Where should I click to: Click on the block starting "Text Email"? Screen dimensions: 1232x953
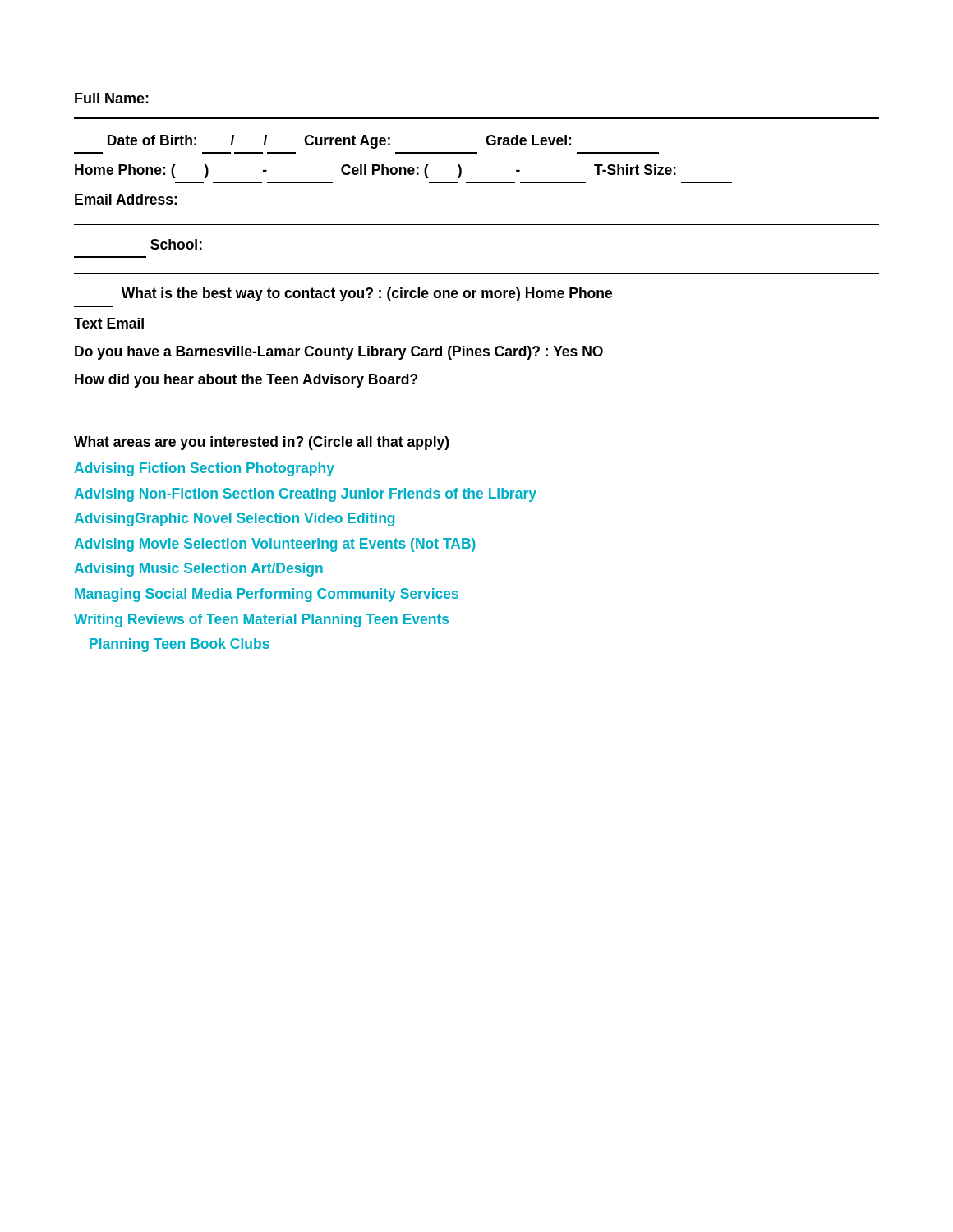(109, 323)
